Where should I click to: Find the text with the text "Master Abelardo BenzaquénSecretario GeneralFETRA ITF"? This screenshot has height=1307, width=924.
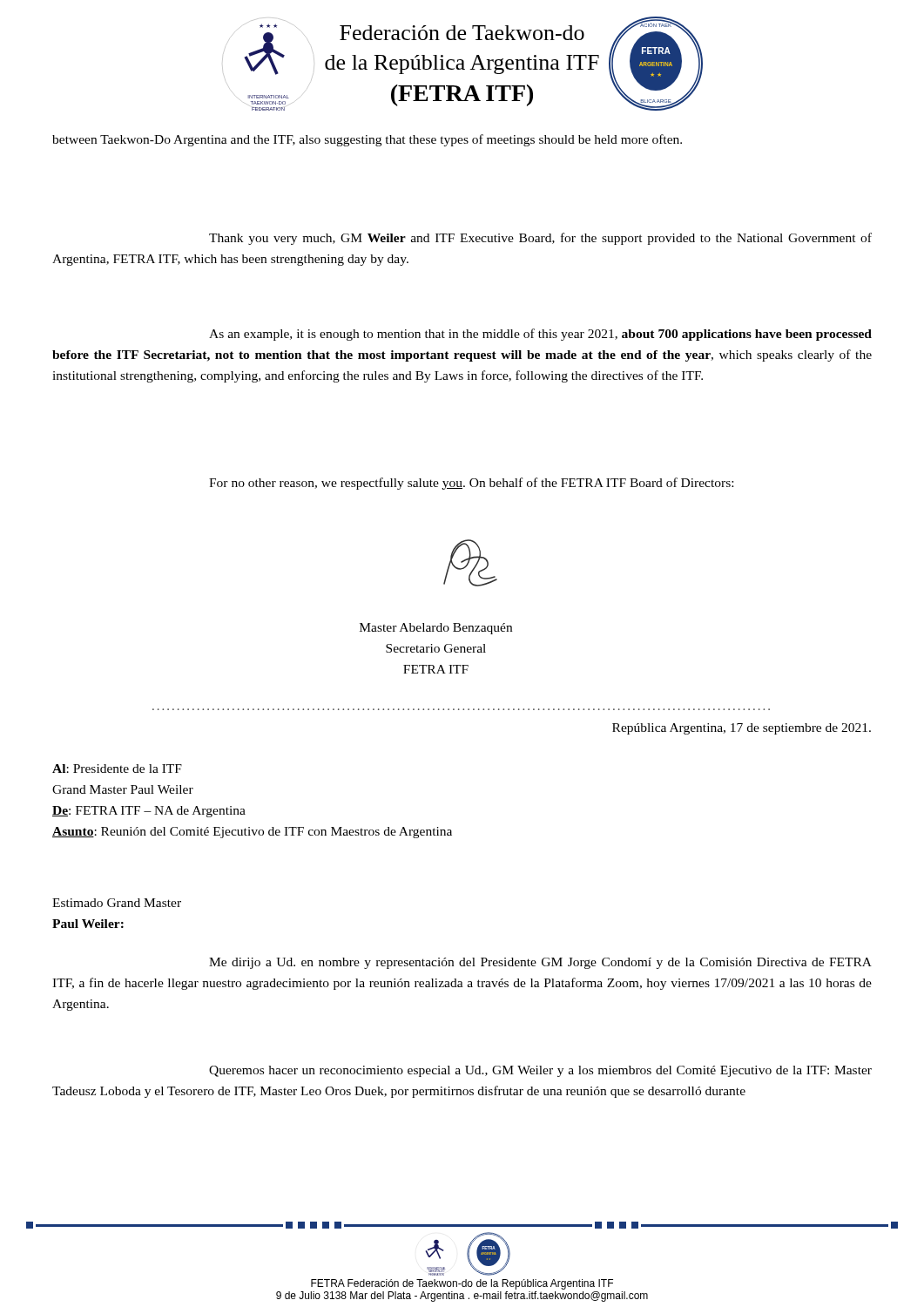tap(436, 648)
